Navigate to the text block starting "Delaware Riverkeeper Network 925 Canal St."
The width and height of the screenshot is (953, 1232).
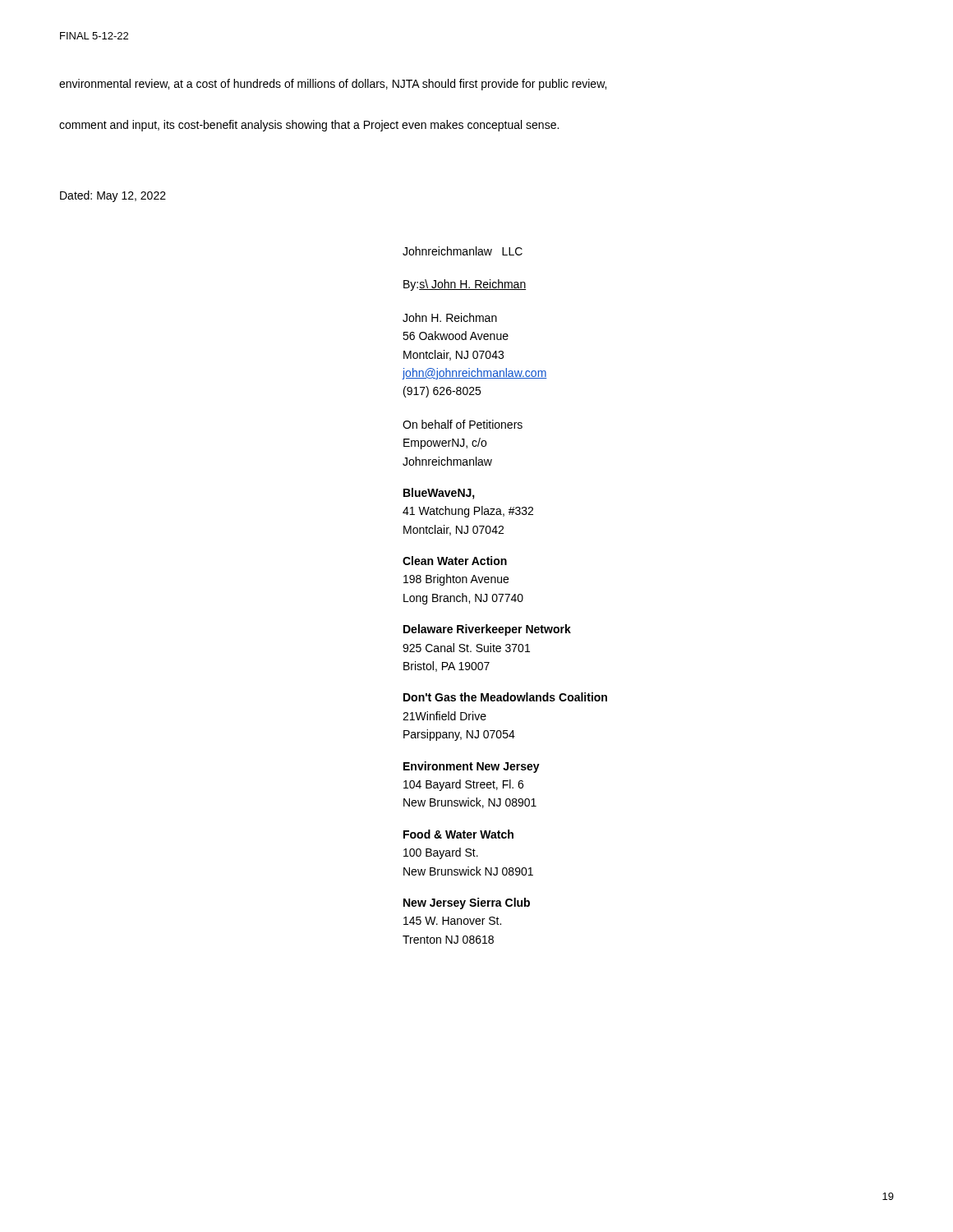coord(487,648)
